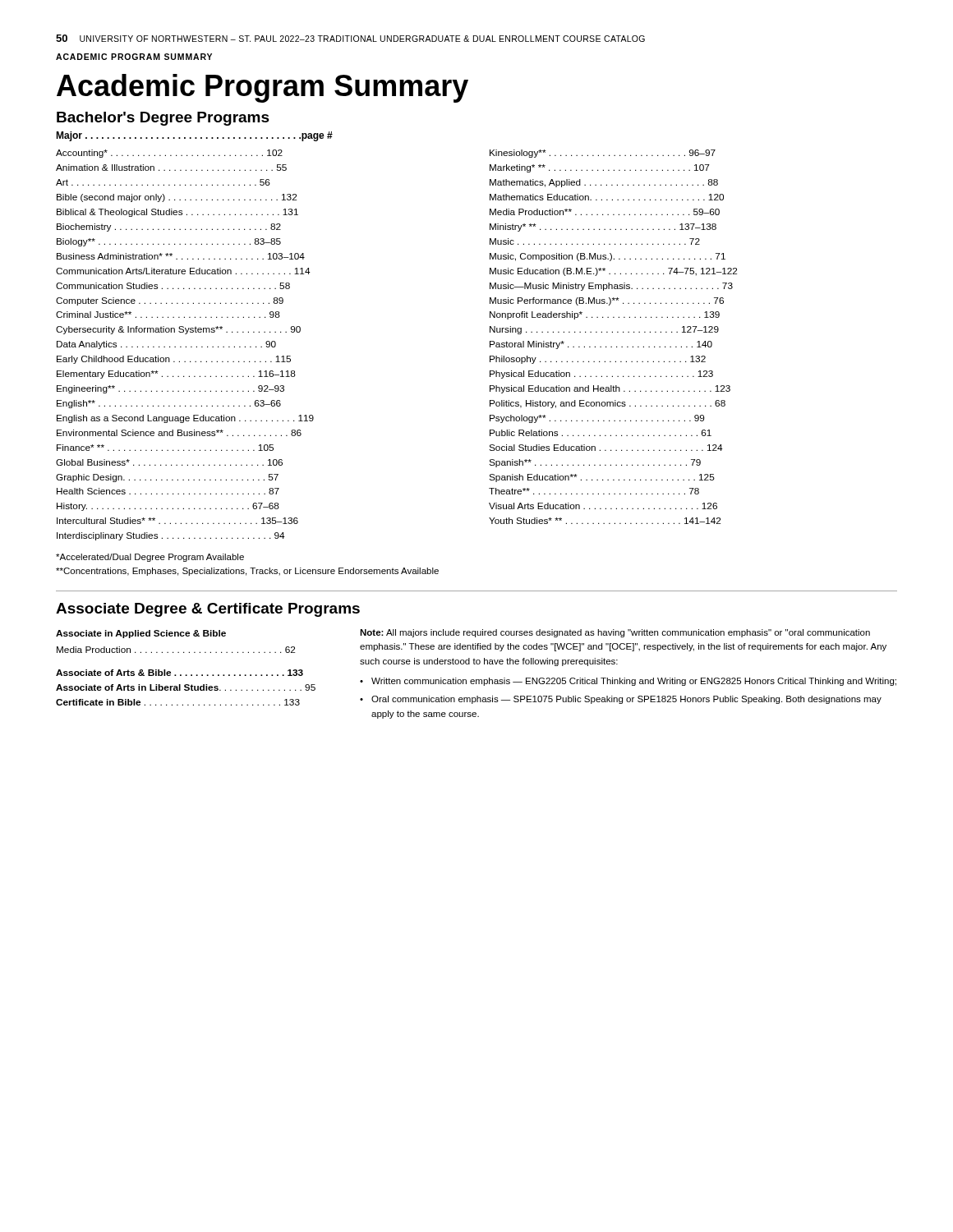Screen dimensions: 1232x953
Task: Where does it say "Academic Program Summary"?
Action: coord(476,86)
